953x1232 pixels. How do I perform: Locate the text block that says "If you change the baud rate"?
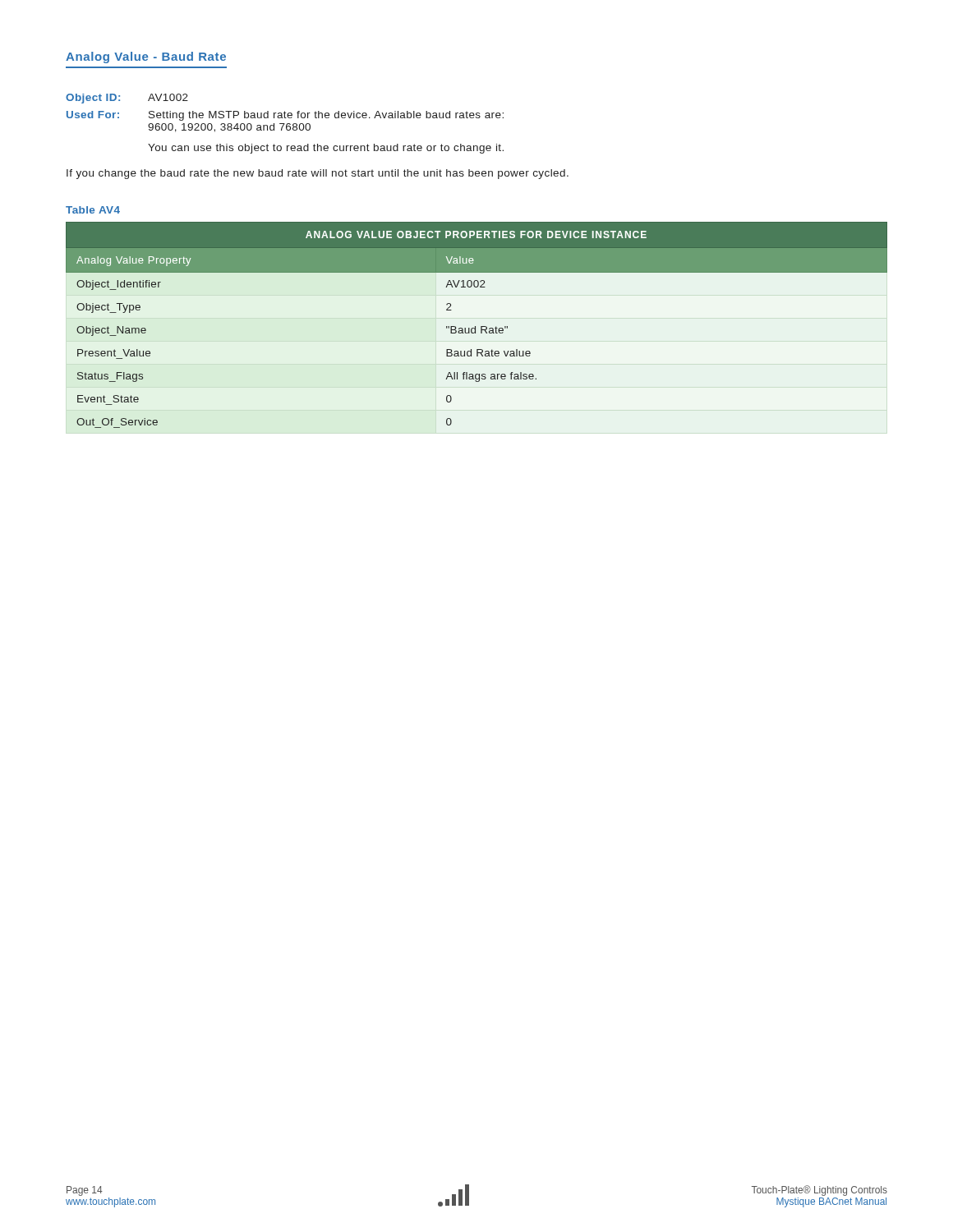476,173
